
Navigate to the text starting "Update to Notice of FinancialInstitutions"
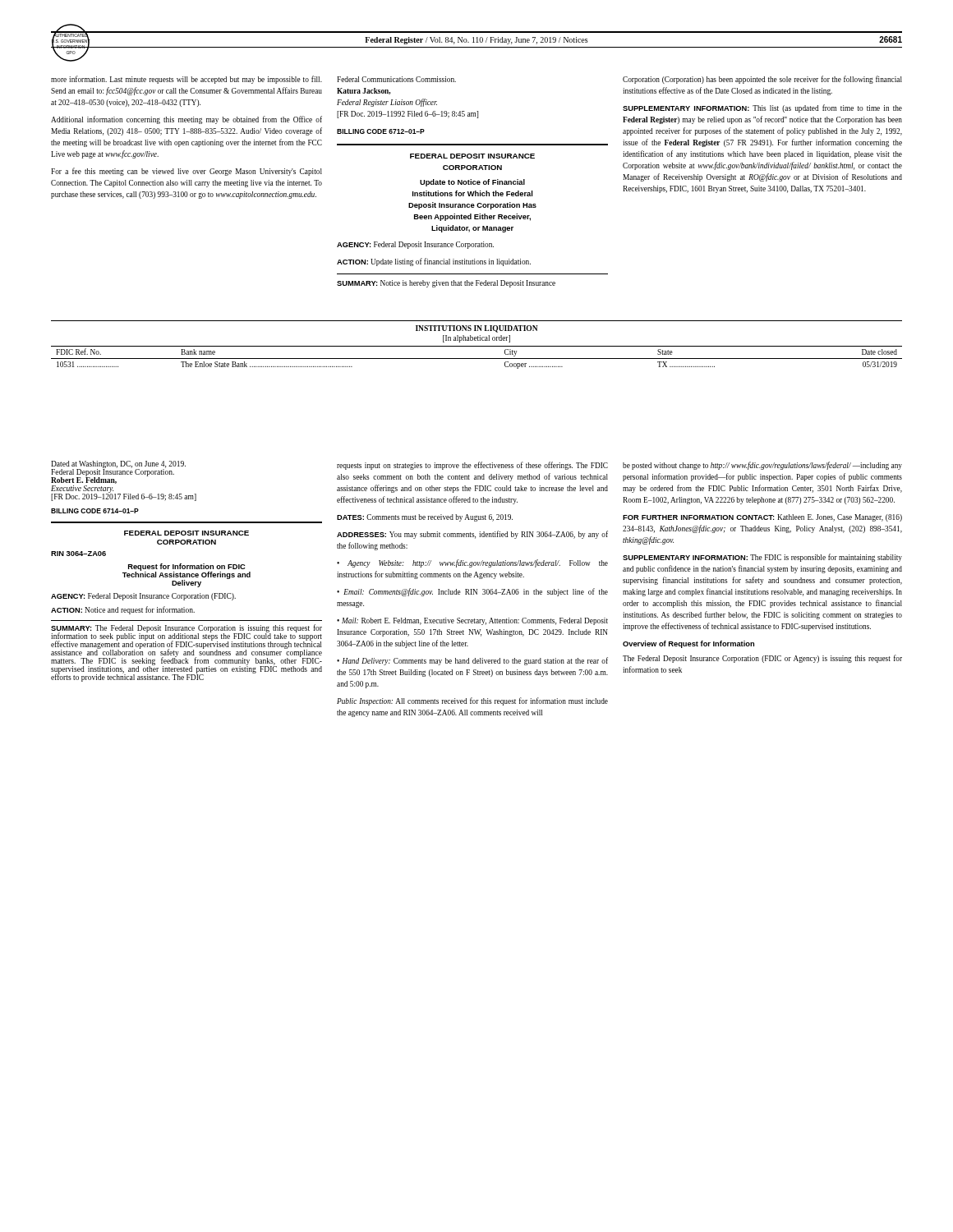click(472, 205)
